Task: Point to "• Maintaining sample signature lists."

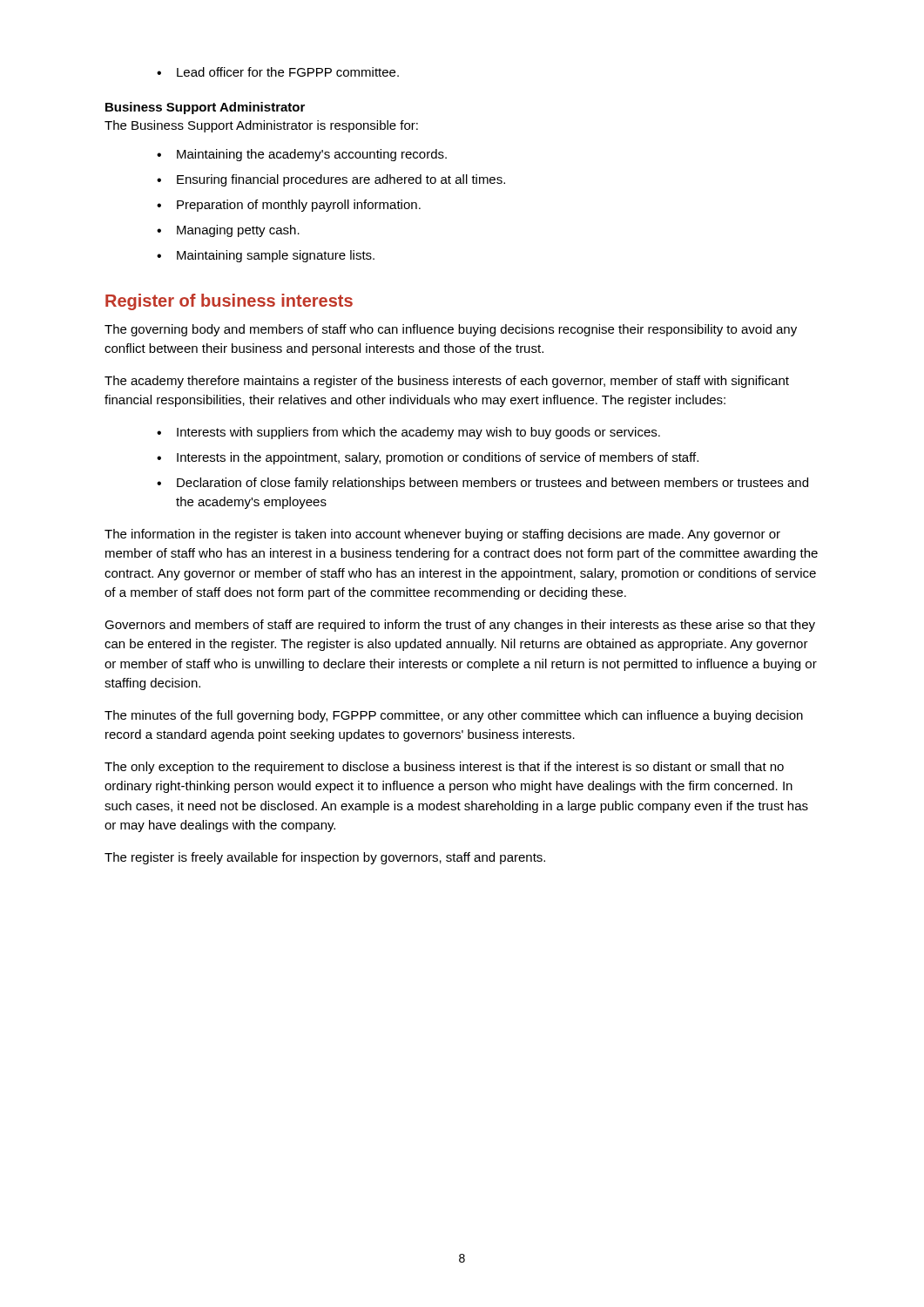Action: (266, 256)
